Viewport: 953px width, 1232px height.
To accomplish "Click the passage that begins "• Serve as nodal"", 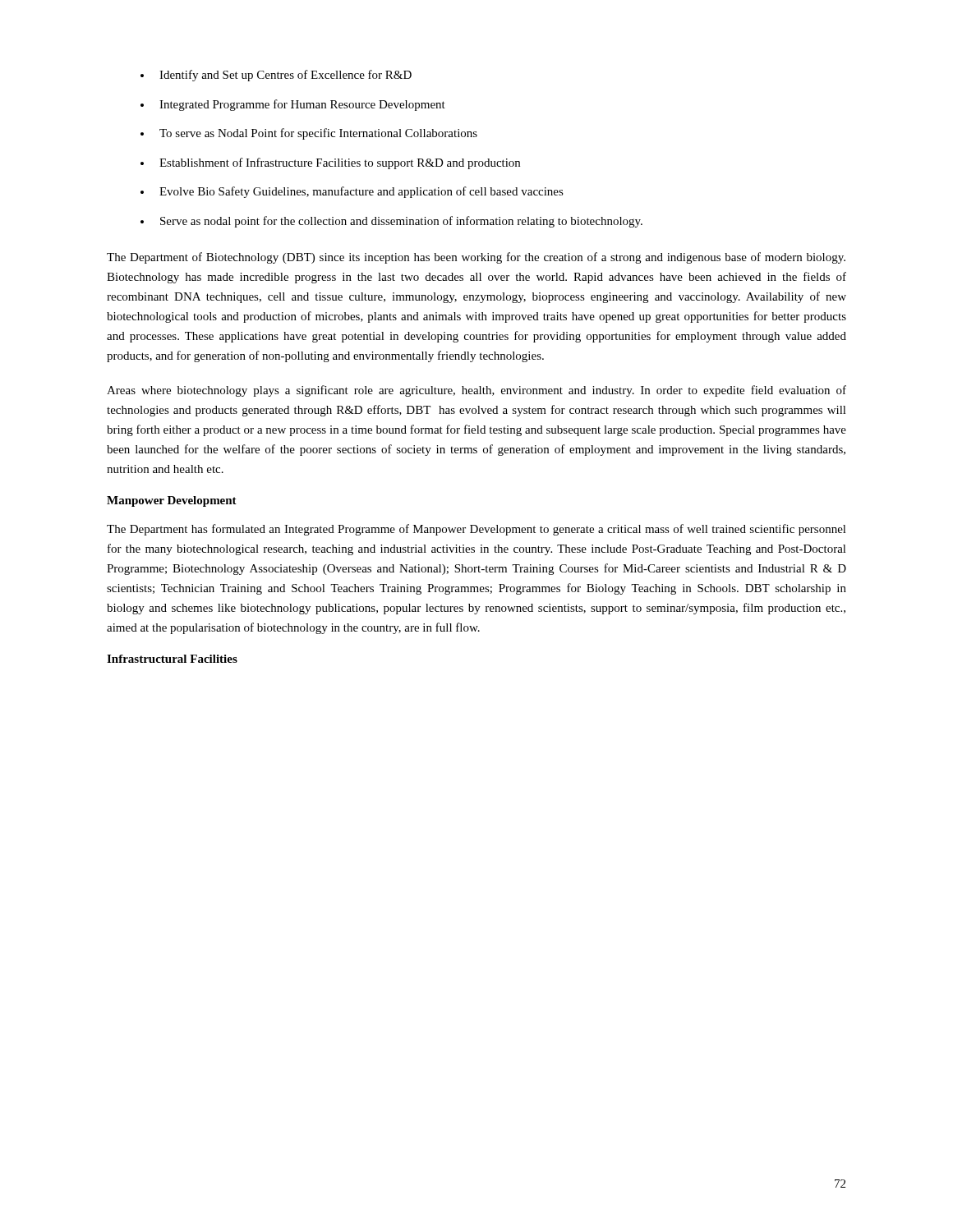I will [x=391, y=222].
